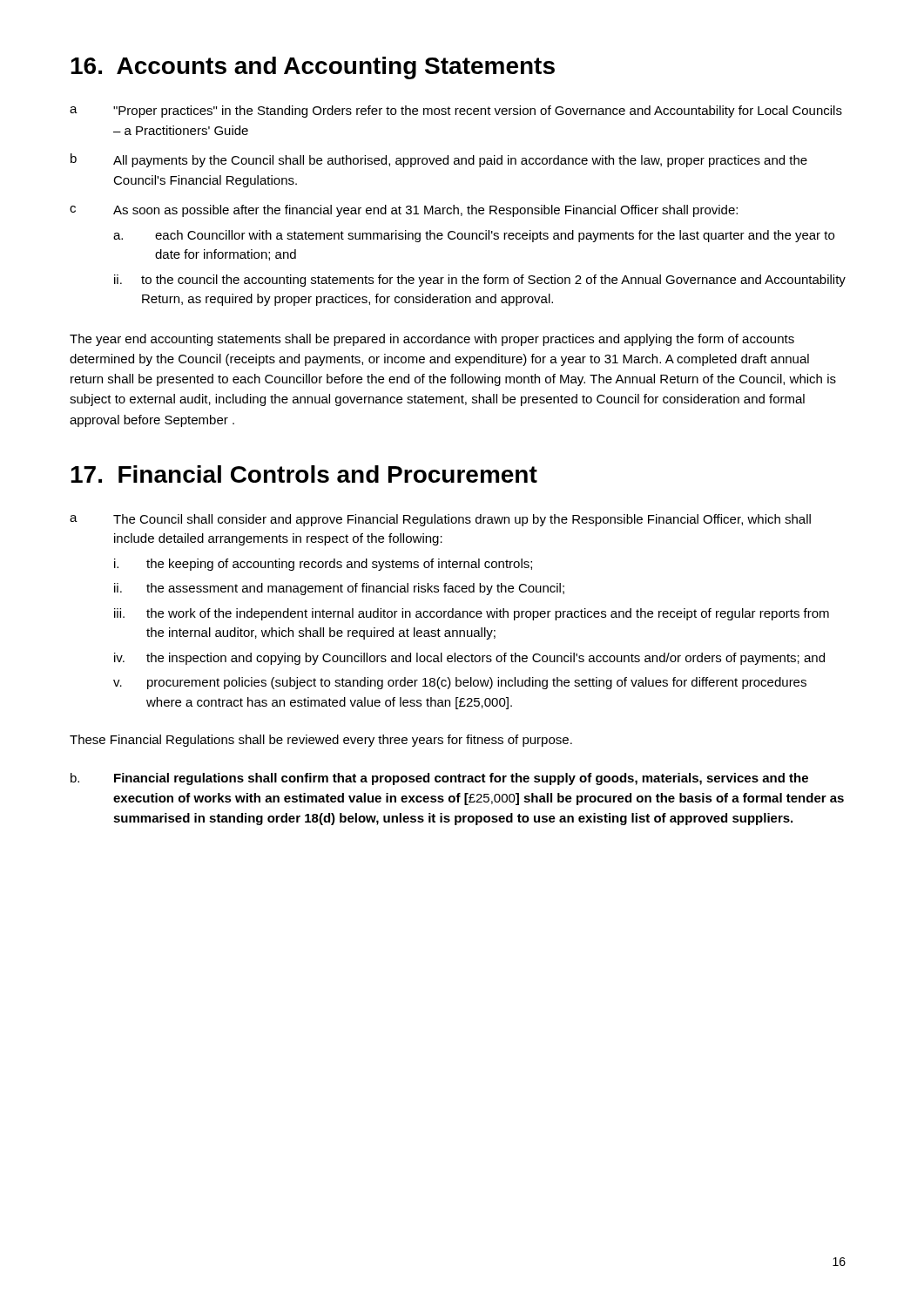Select the element starting "17. Financial Controls and"
The width and height of the screenshot is (924, 1307).
(458, 475)
